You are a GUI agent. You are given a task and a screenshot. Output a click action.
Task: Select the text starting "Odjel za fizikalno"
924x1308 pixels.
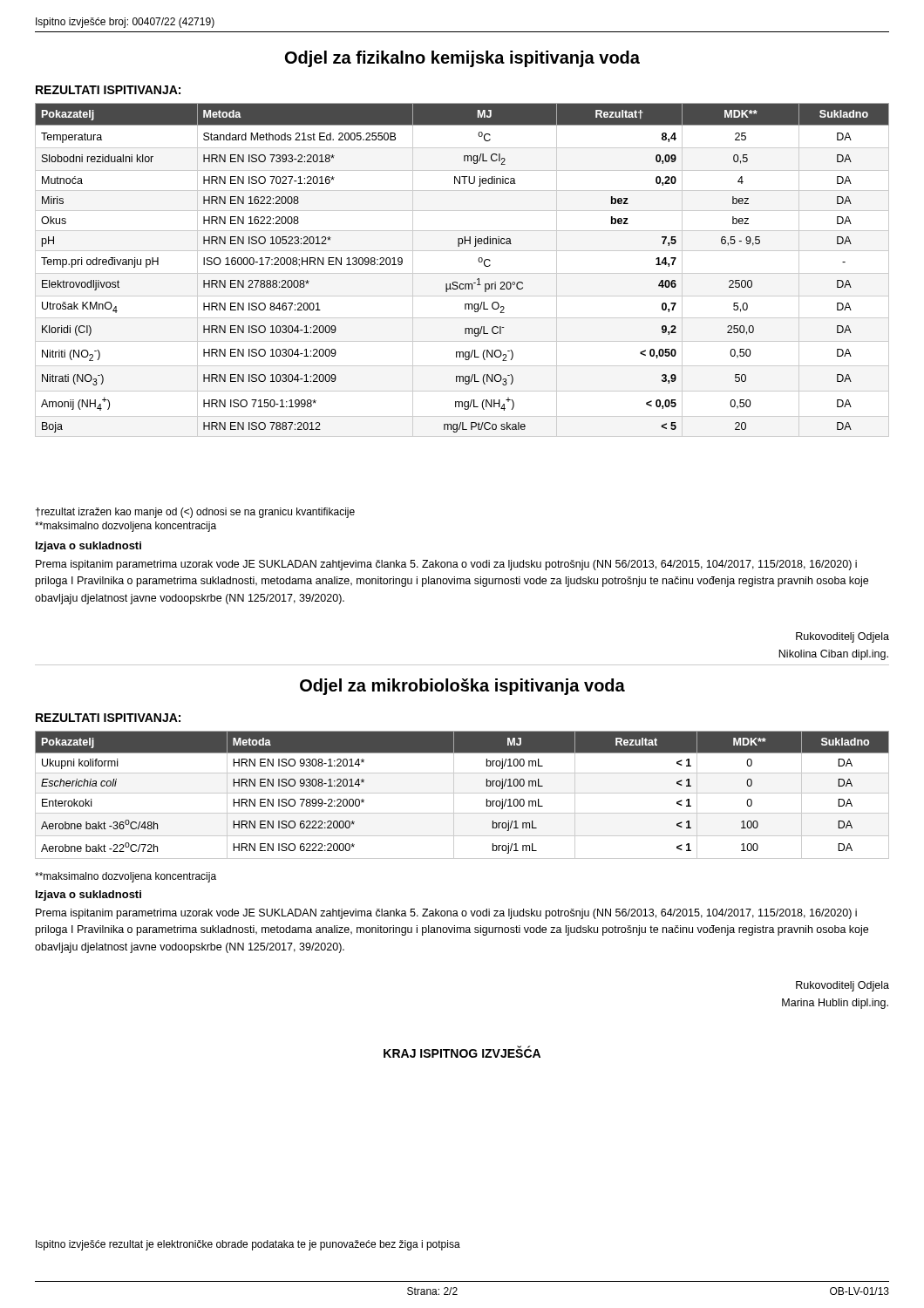click(462, 58)
